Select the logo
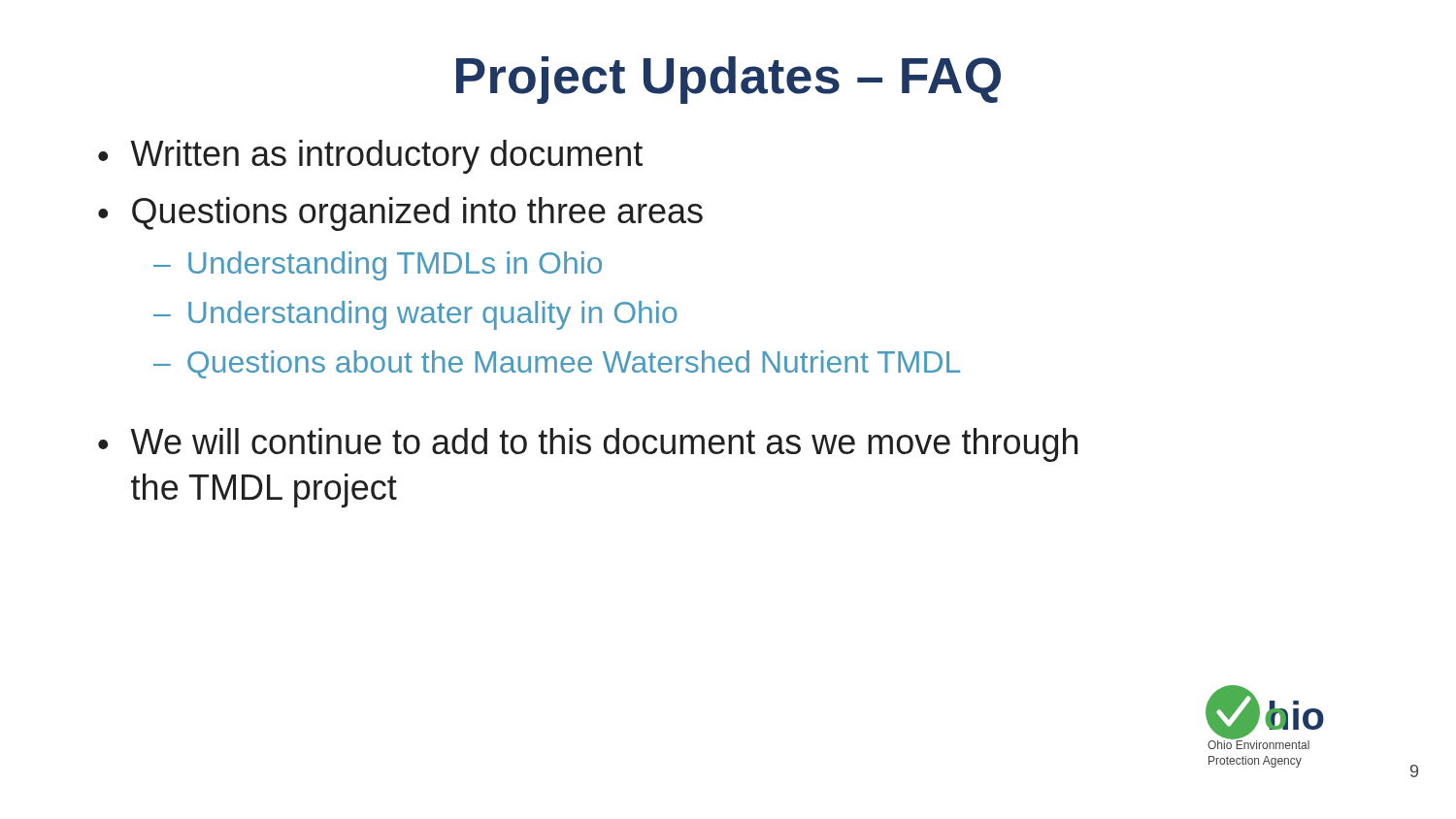The image size is (1456, 819). tap(1301, 729)
